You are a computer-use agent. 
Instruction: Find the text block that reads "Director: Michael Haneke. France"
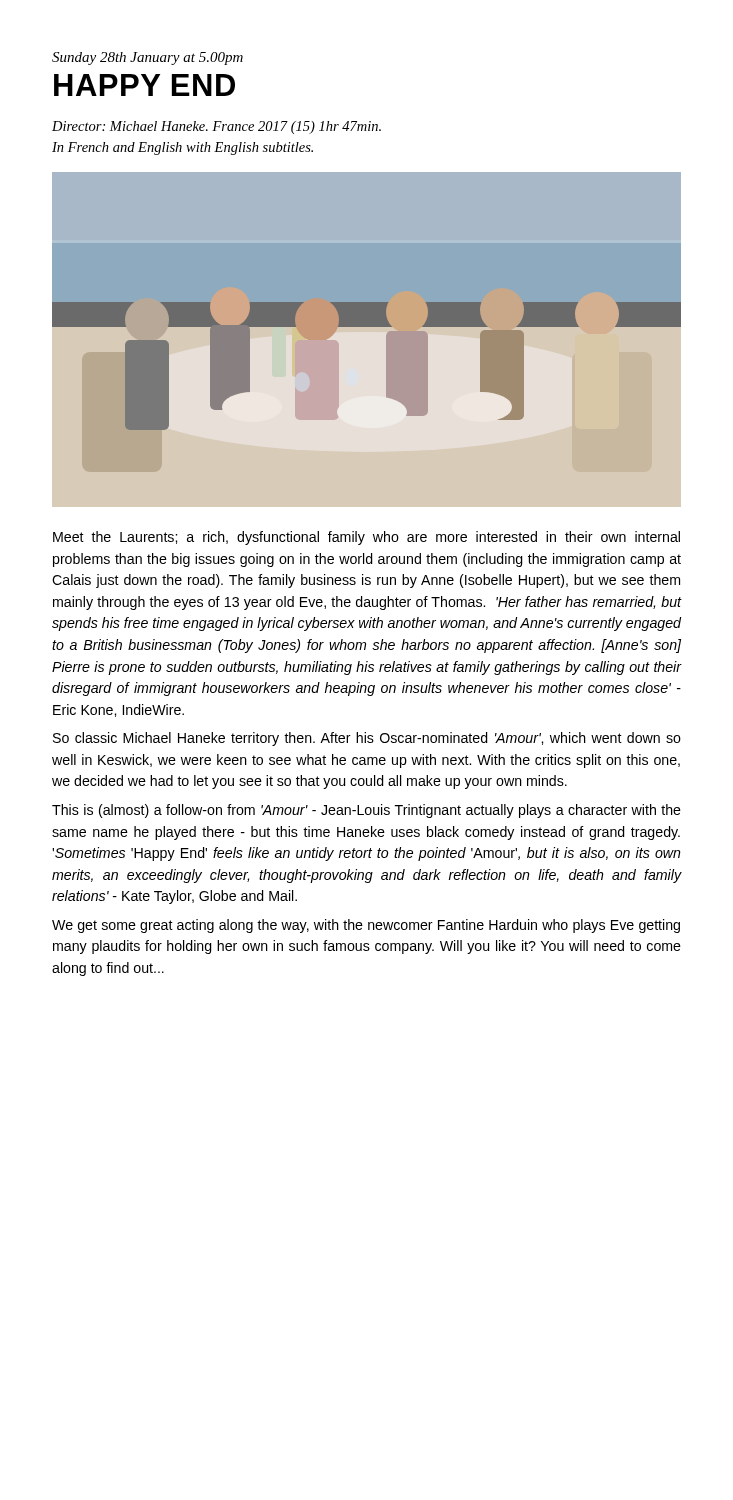tap(217, 136)
